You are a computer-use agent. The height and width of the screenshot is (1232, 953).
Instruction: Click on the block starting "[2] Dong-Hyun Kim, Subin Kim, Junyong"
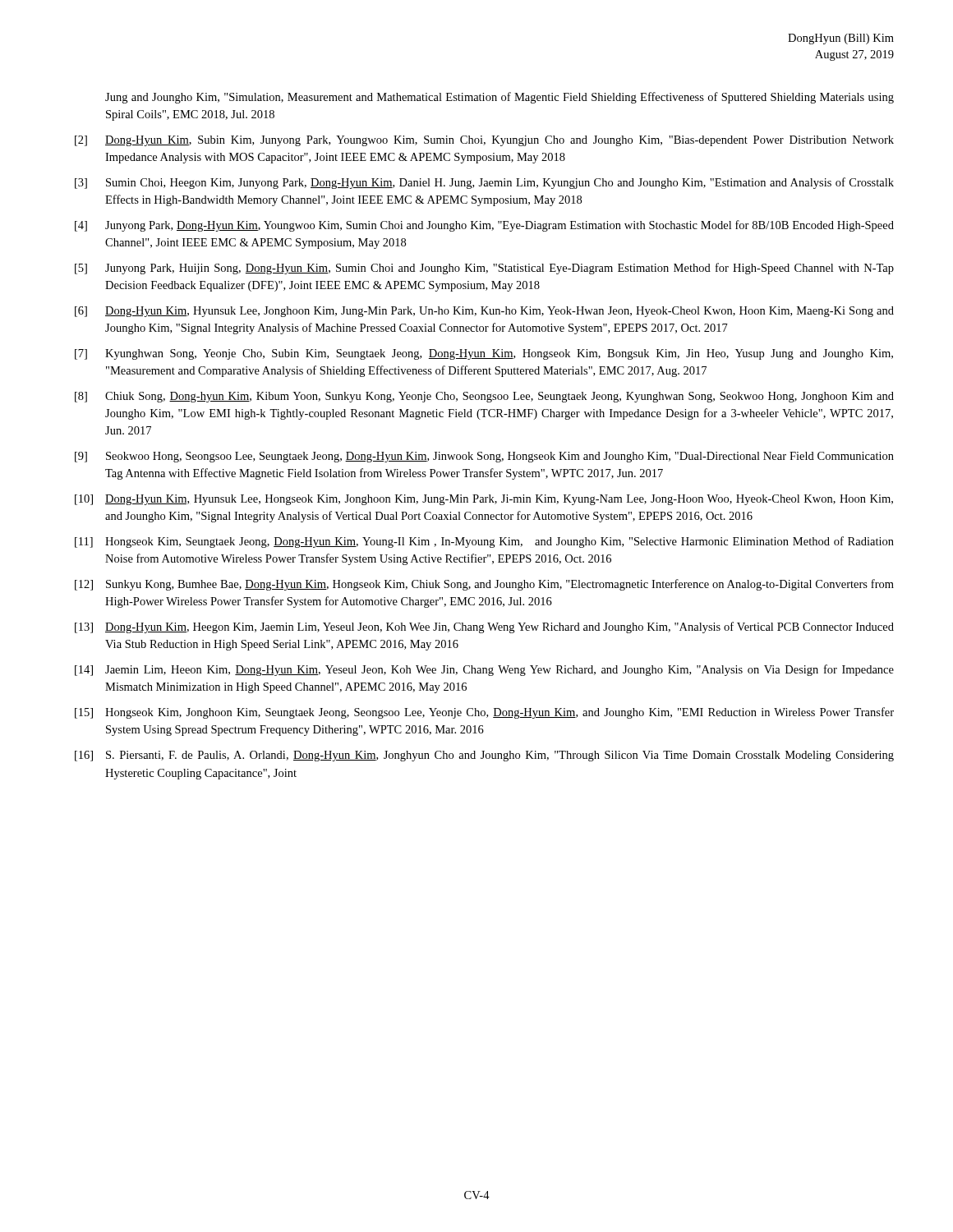point(484,149)
